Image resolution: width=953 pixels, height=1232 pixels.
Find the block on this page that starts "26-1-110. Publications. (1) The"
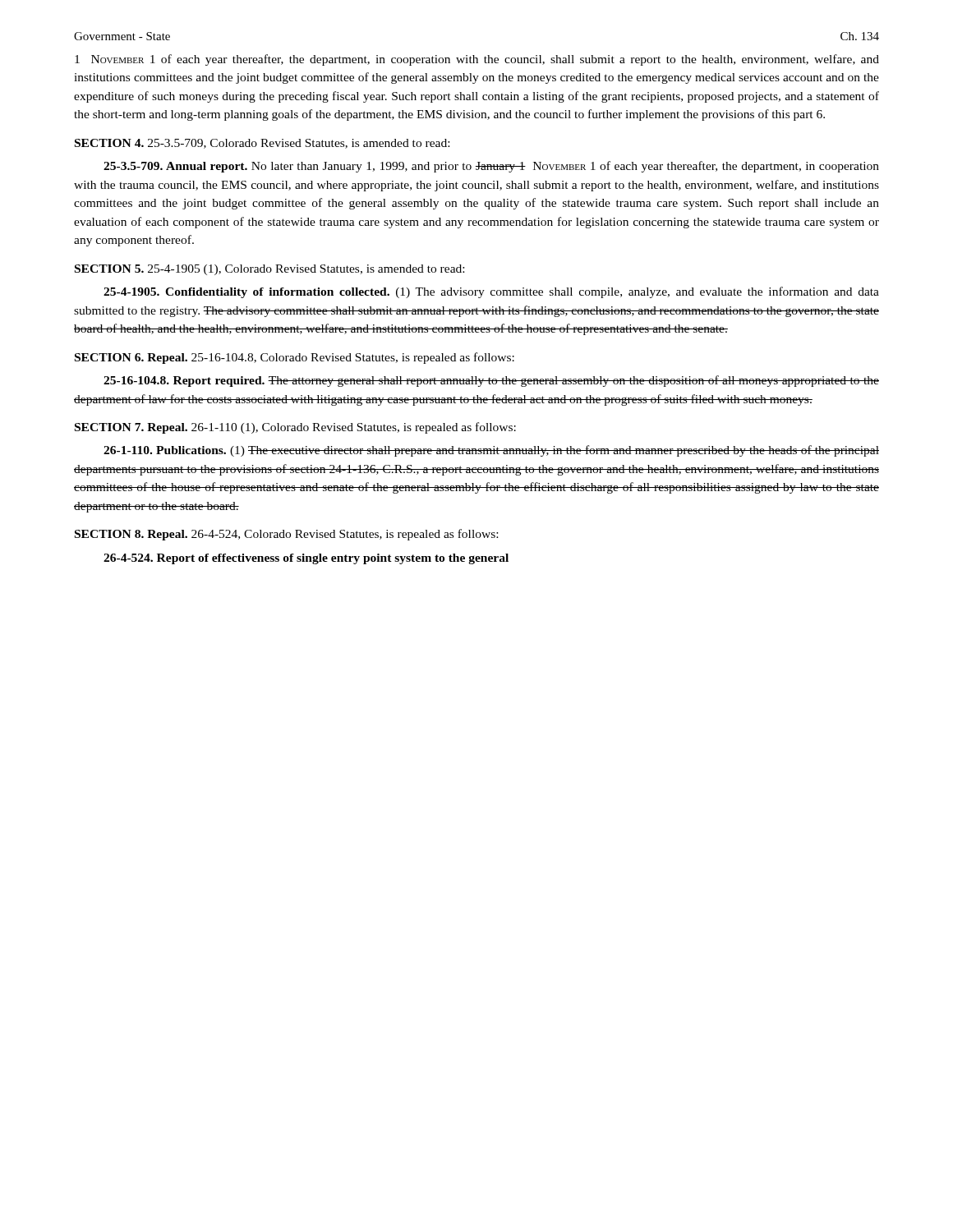point(476,478)
